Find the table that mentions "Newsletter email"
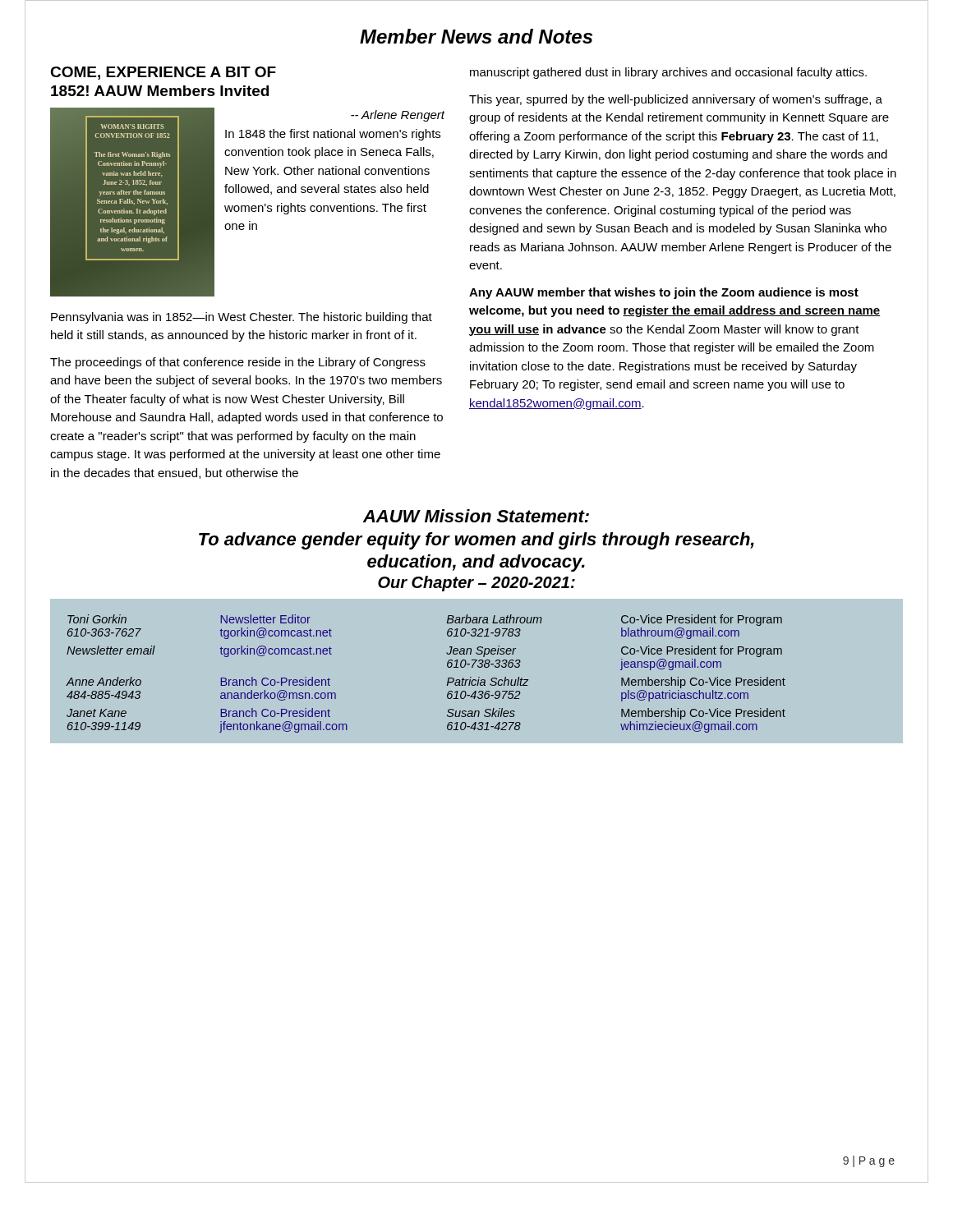 pos(476,671)
